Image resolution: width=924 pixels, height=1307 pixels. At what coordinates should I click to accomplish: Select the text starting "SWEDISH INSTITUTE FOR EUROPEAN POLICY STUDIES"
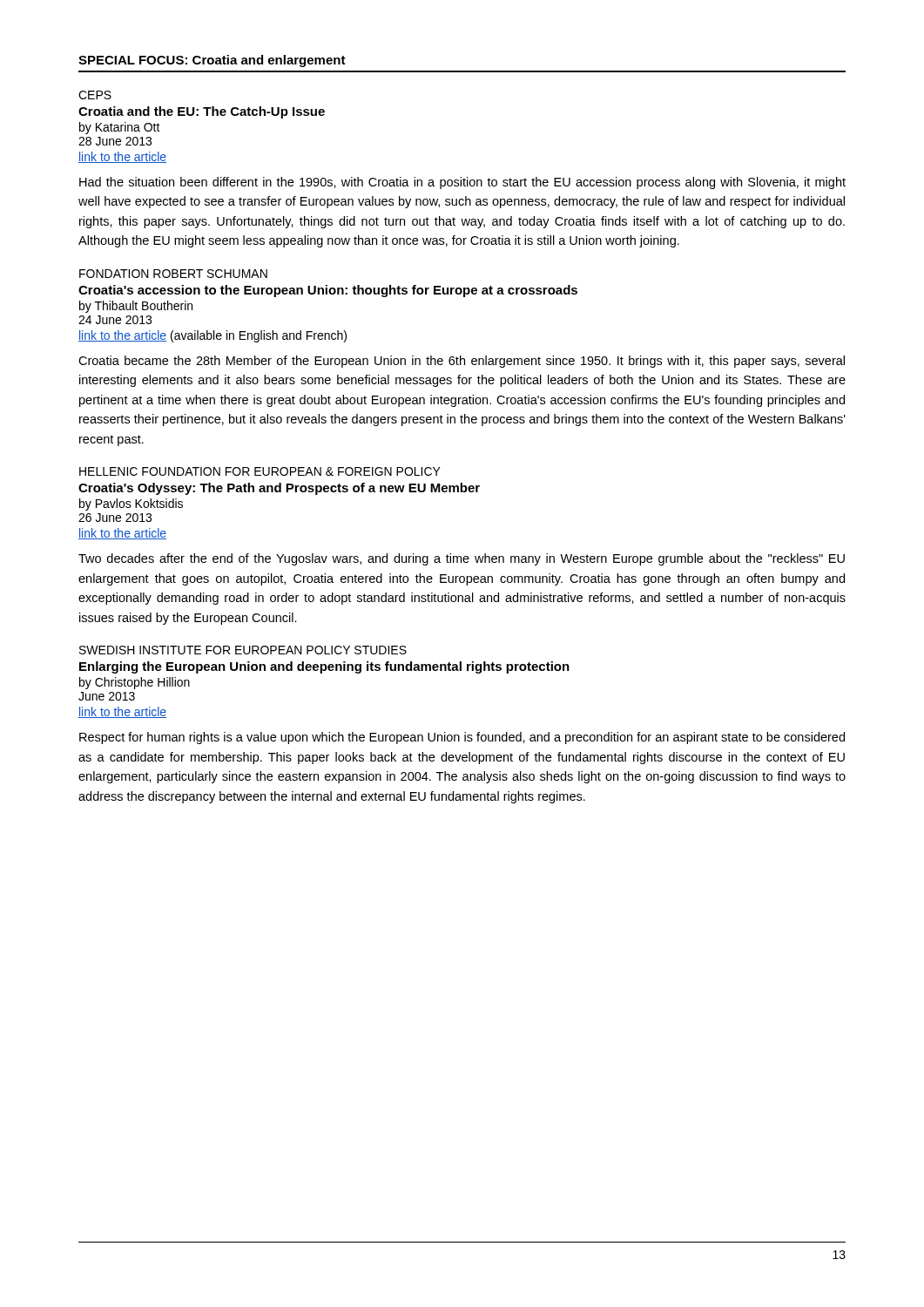tap(243, 650)
